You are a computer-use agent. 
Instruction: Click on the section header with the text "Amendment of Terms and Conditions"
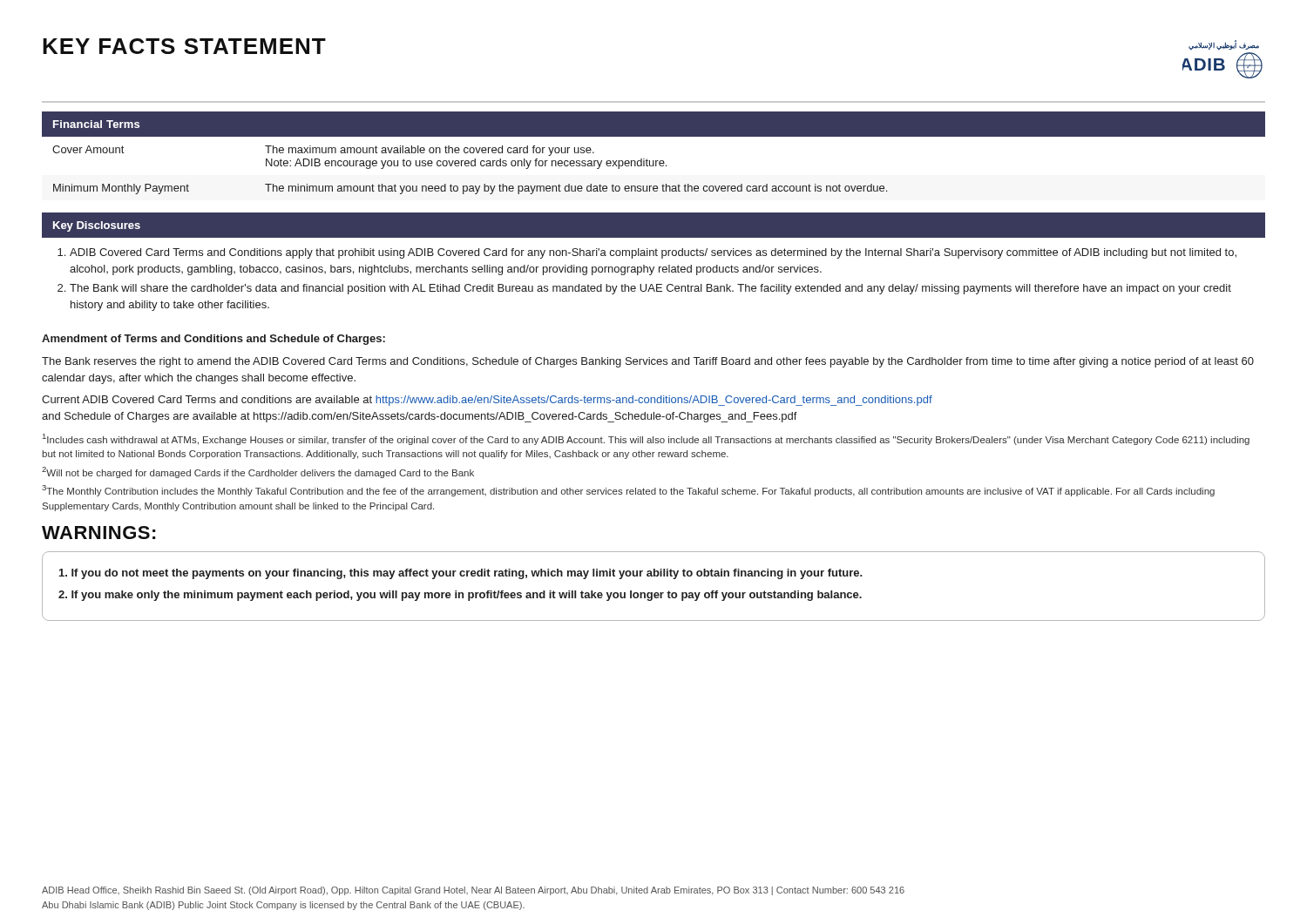click(214, 339)
